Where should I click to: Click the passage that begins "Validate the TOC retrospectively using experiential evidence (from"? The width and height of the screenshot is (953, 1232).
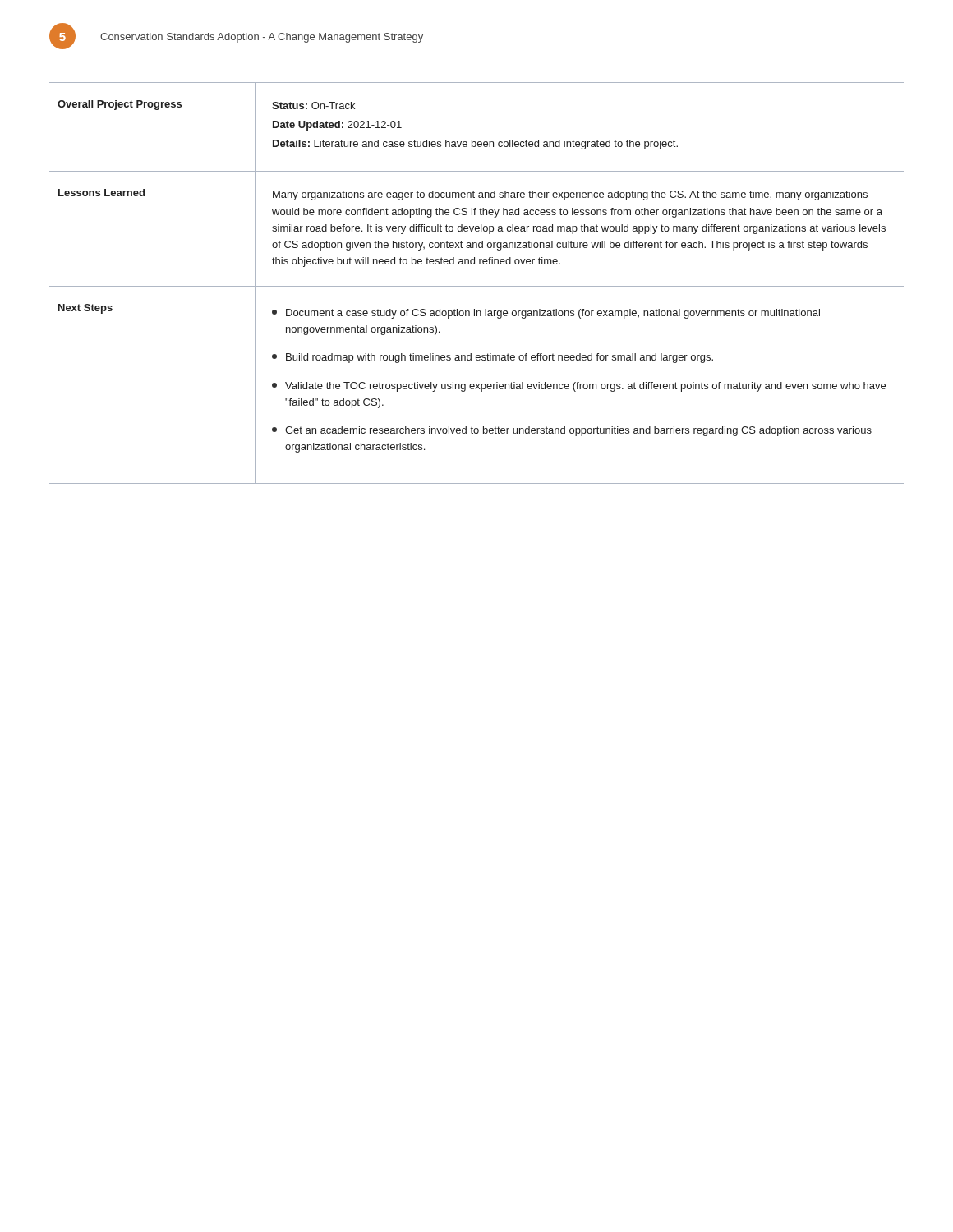click(x=580, y=394)
